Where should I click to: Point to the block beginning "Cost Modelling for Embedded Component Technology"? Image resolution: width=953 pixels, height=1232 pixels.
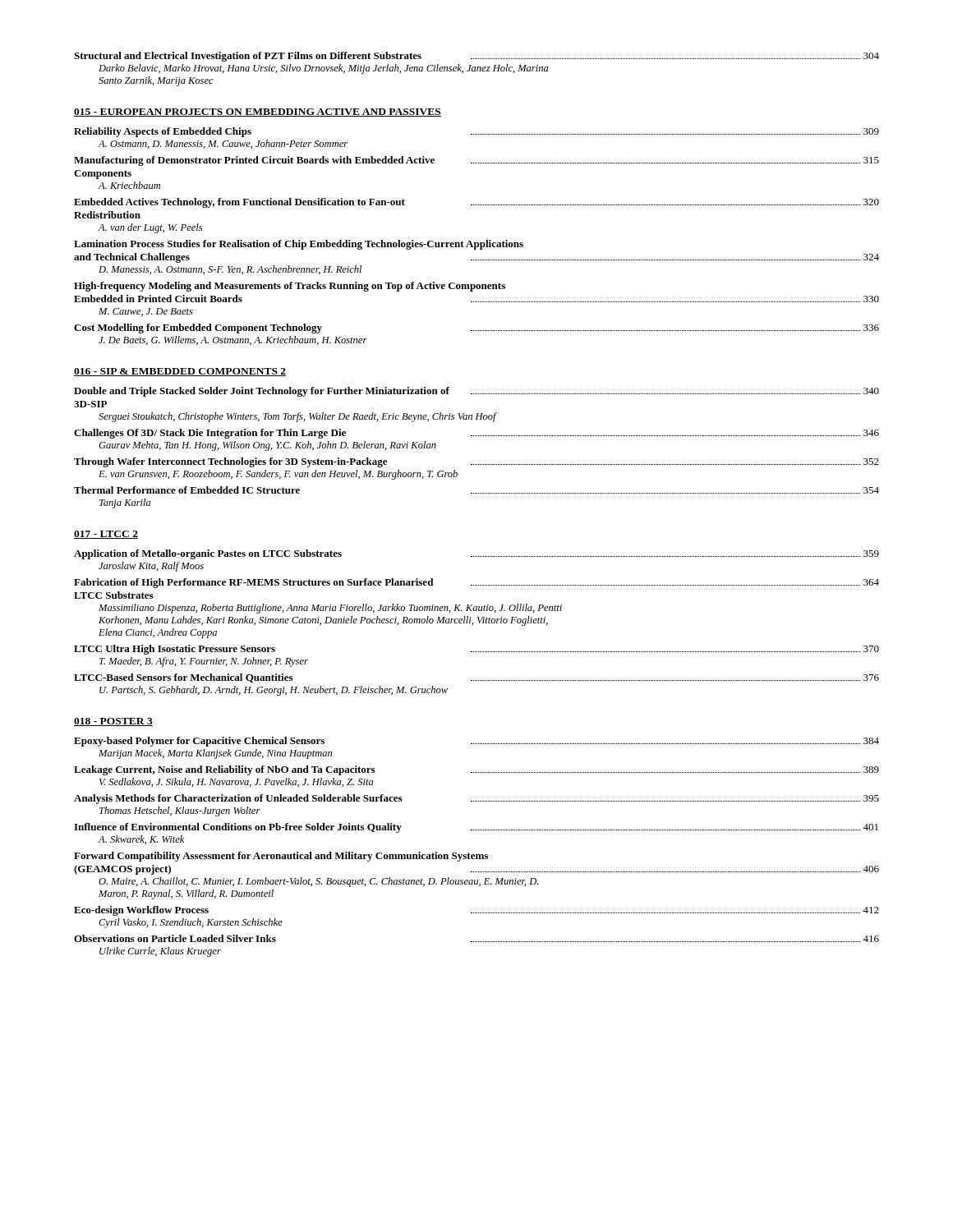point(476,334)
